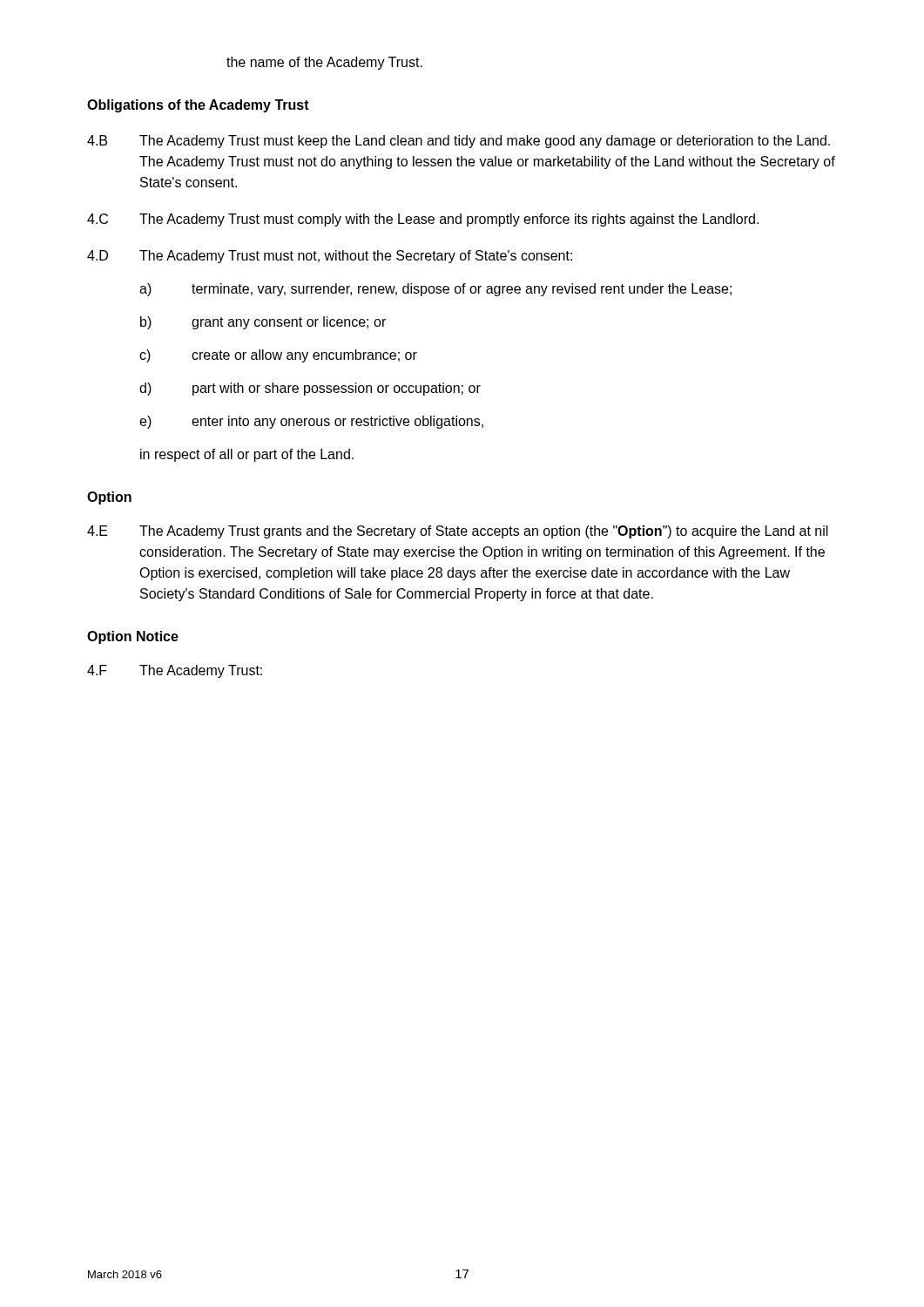Select the passage starting "4.D The Academy Trust"
The width and height of the screenshot is (924, 1307).
(x=462, y=256)
